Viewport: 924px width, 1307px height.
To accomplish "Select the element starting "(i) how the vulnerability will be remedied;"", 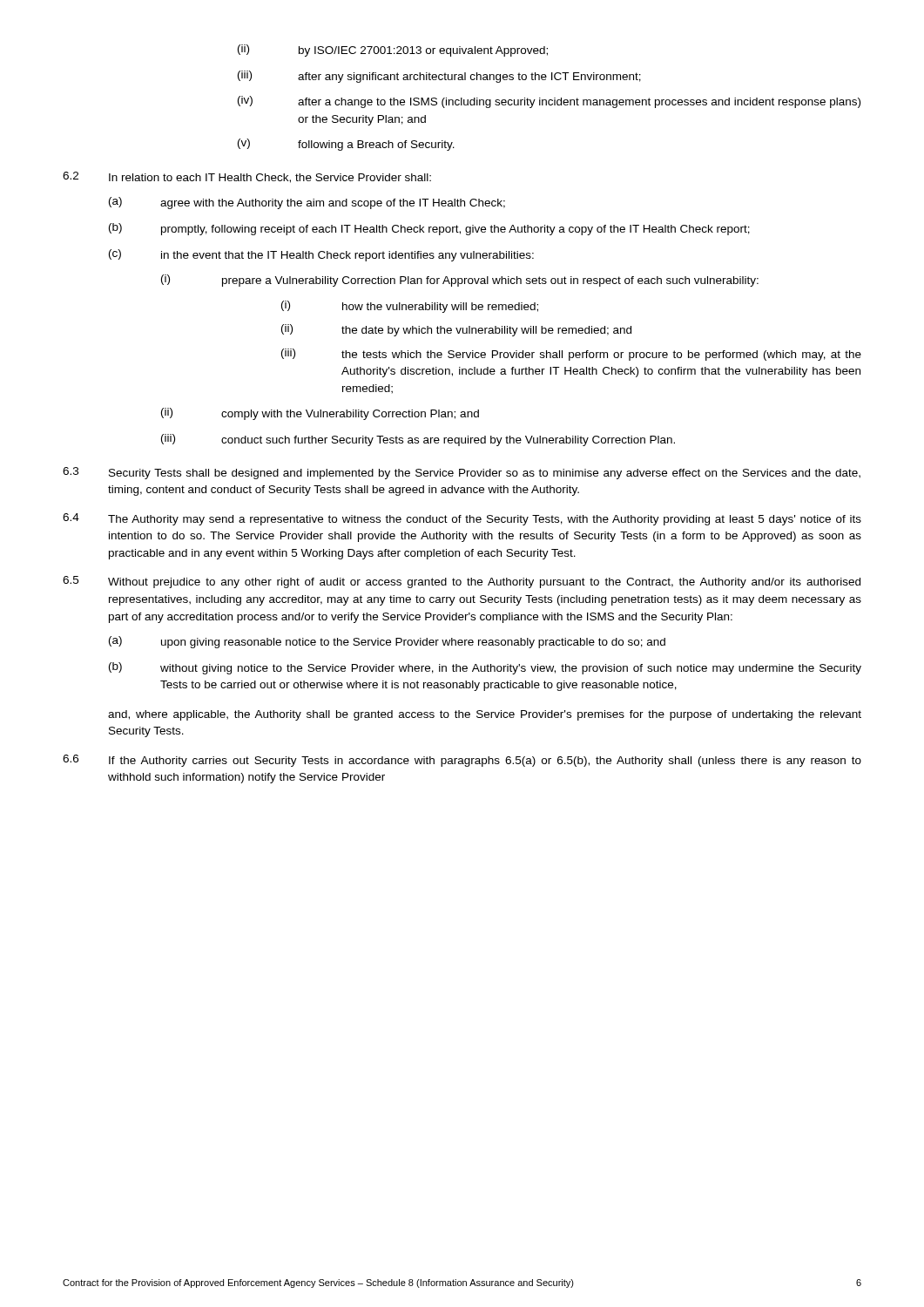I will [410, 307].
